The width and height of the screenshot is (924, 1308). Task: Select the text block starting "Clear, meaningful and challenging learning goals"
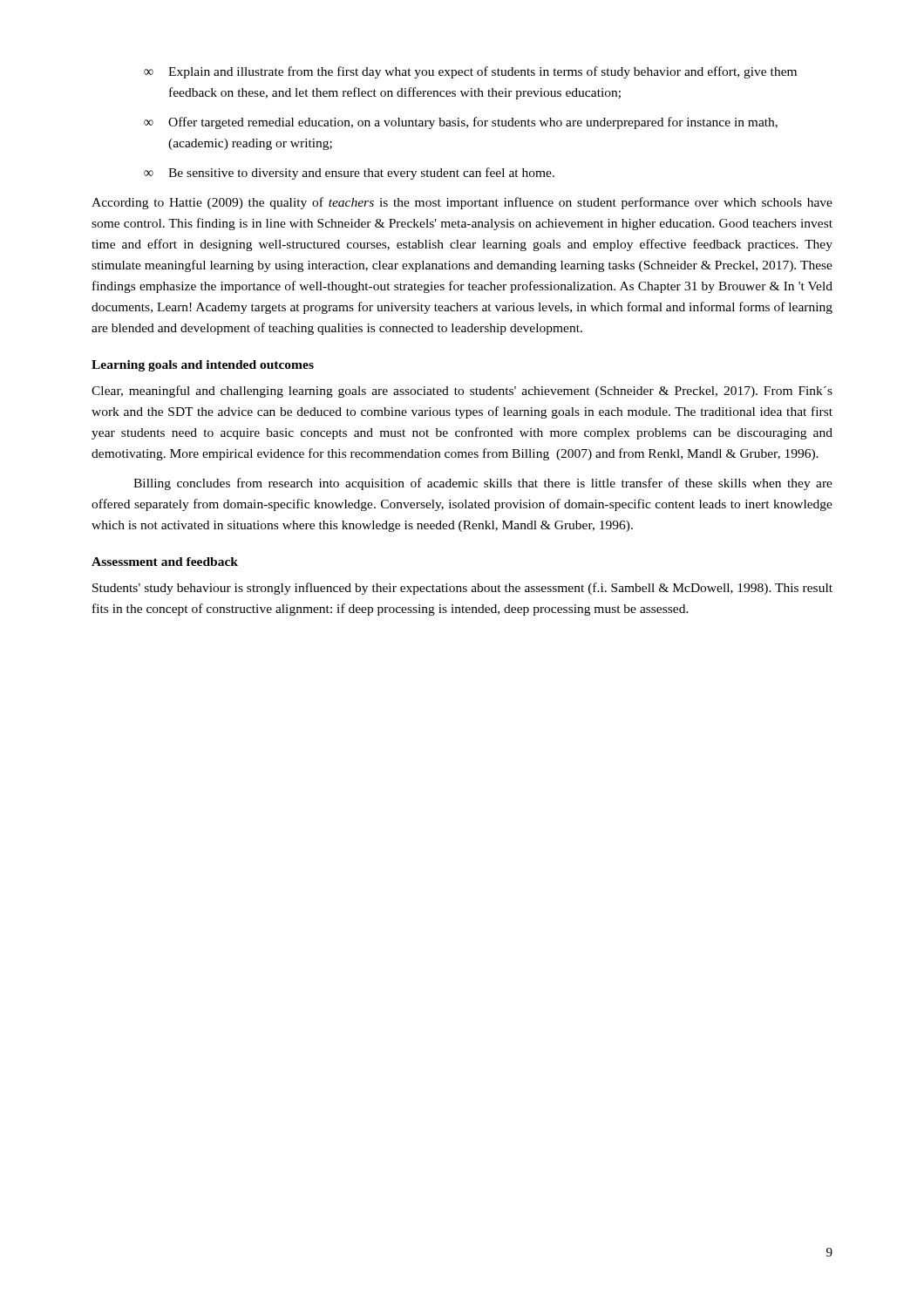[462, 422]
